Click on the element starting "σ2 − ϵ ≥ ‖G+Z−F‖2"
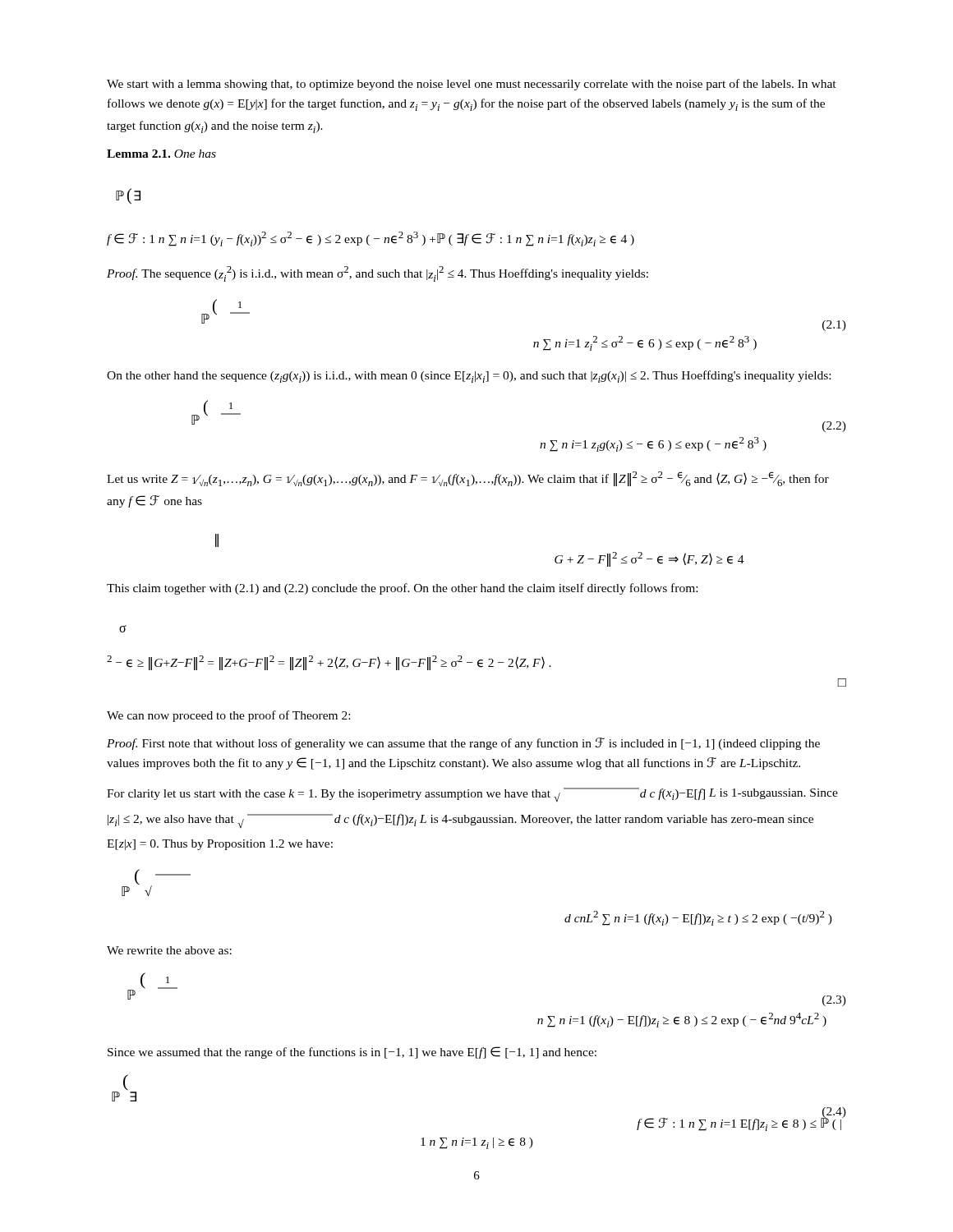953x1232 pixels. (x=123, y=629)
